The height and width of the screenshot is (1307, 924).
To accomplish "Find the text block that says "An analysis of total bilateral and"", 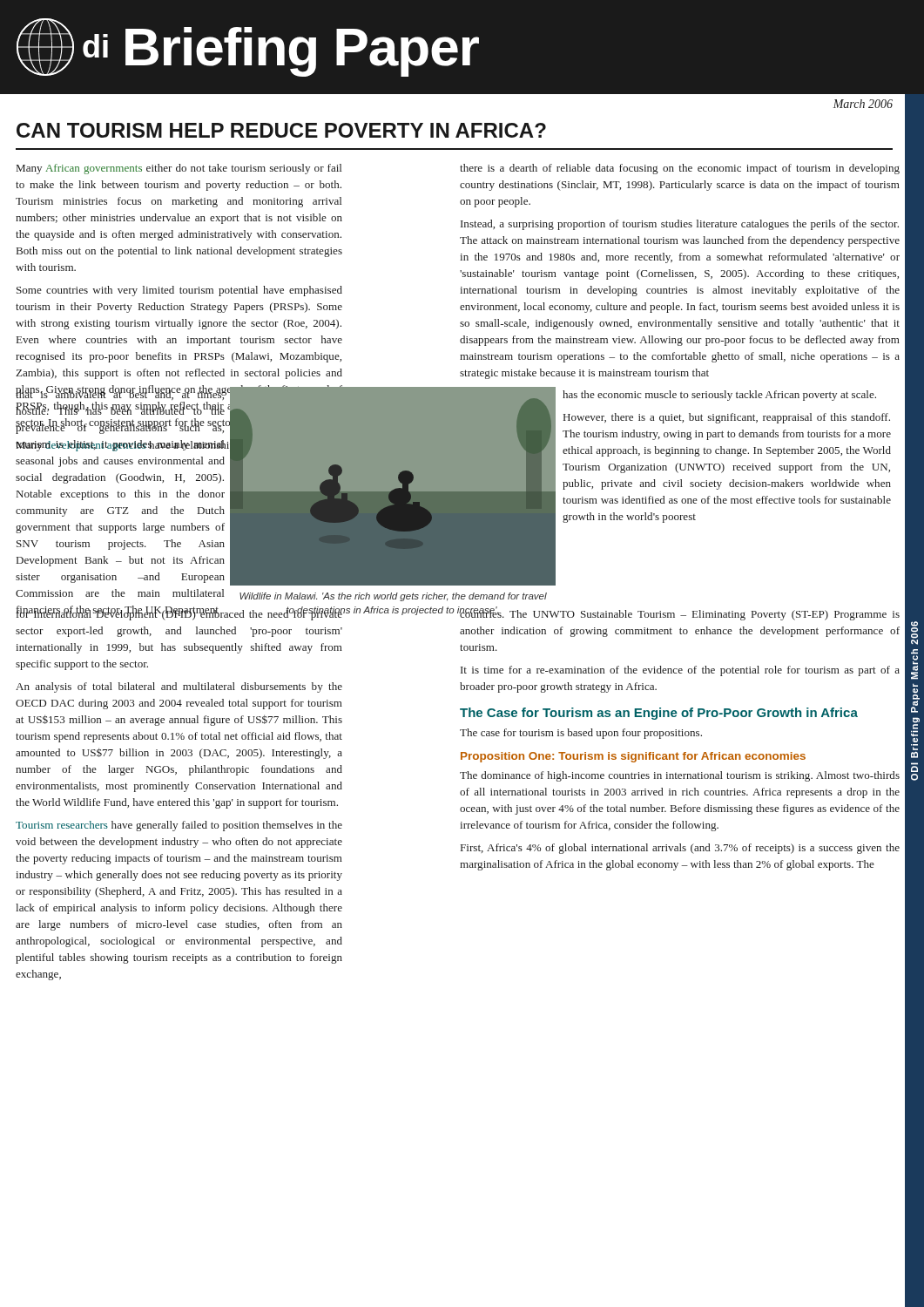I will 179,744.
